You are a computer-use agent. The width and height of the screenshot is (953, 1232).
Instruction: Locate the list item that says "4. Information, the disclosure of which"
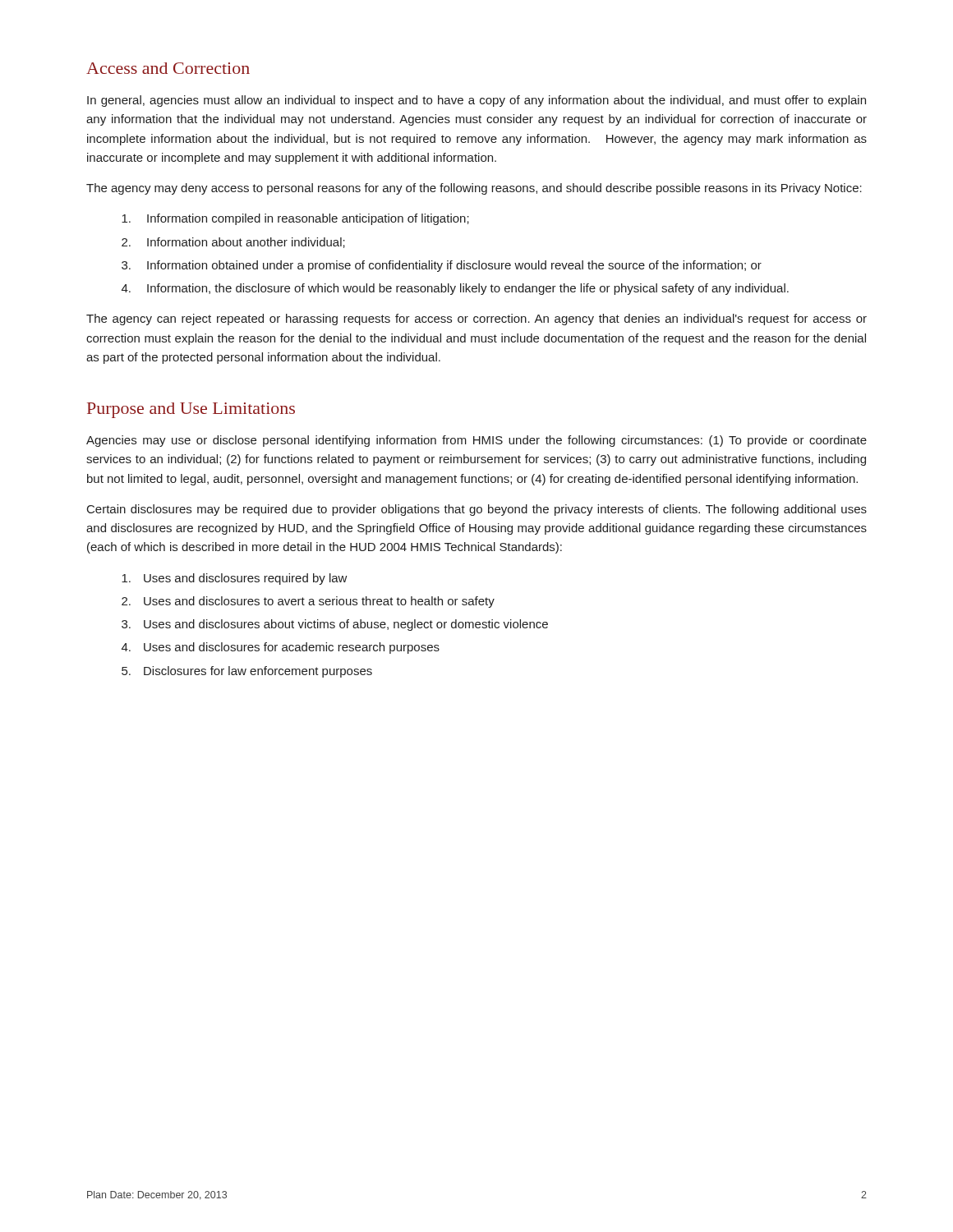(x=476, y=288)
